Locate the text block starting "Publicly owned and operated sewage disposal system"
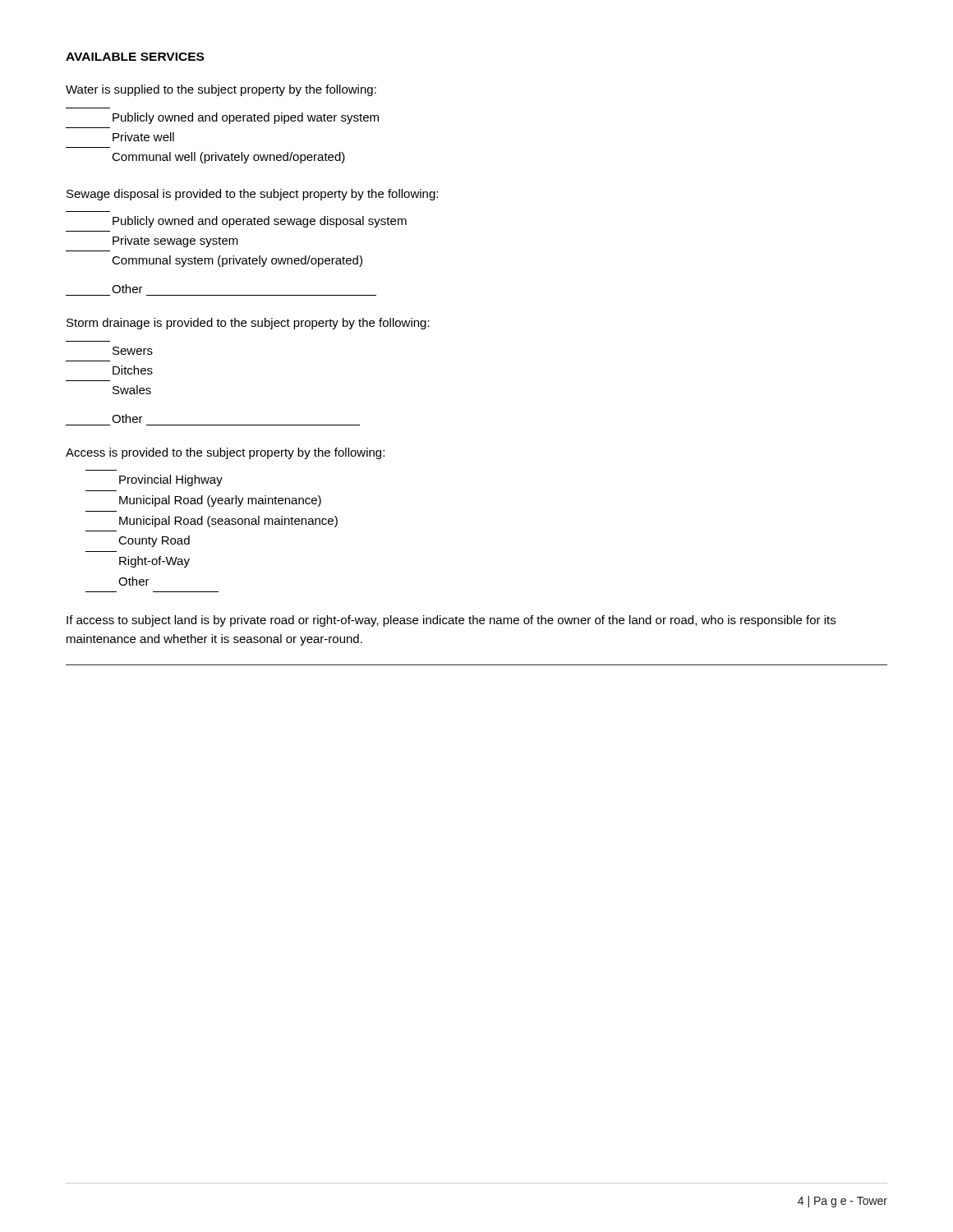This screenshot has width=953, height=1232. pyautogui.click(x=236, y=219)
